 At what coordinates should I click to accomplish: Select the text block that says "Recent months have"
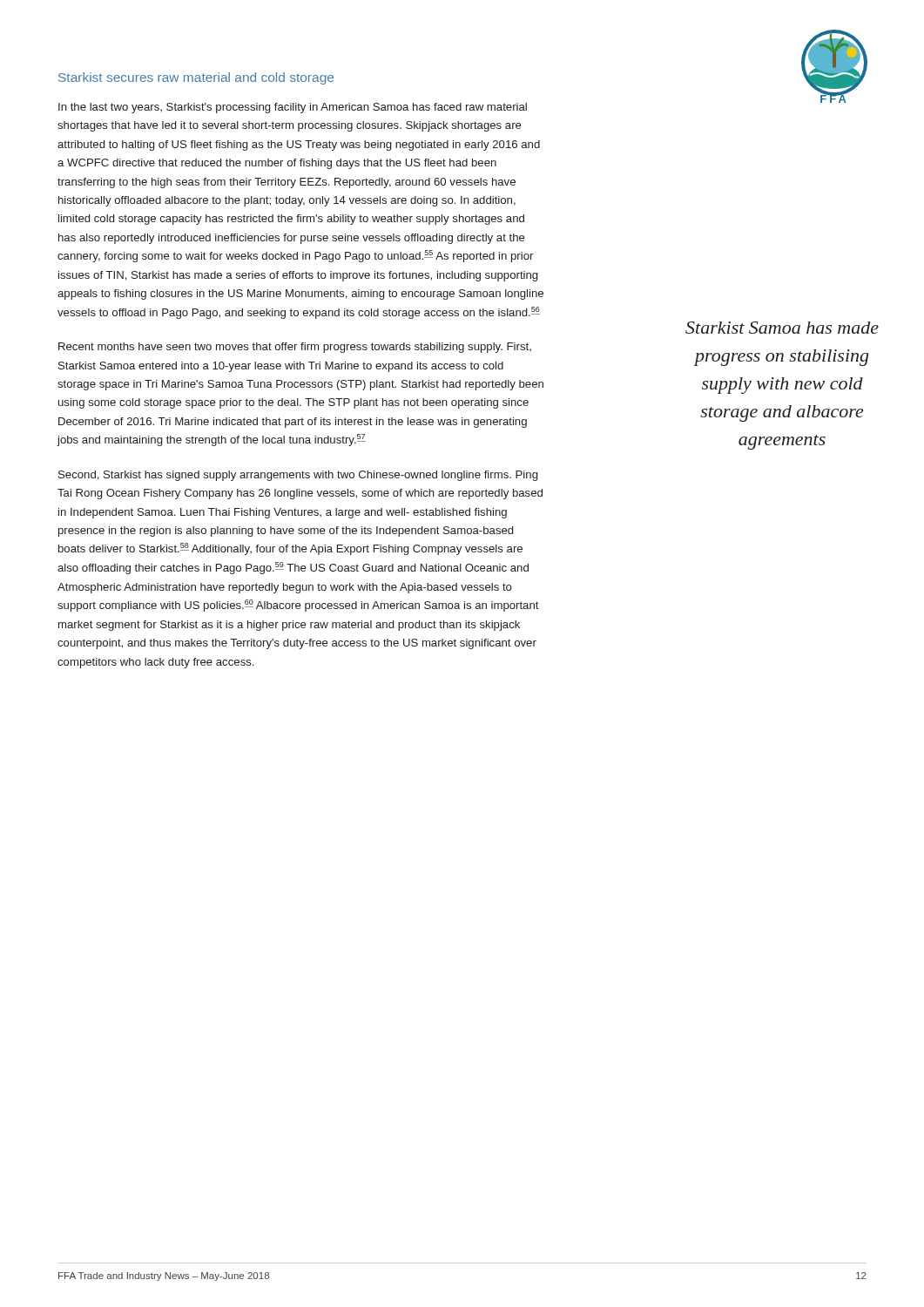pos(301,393)
